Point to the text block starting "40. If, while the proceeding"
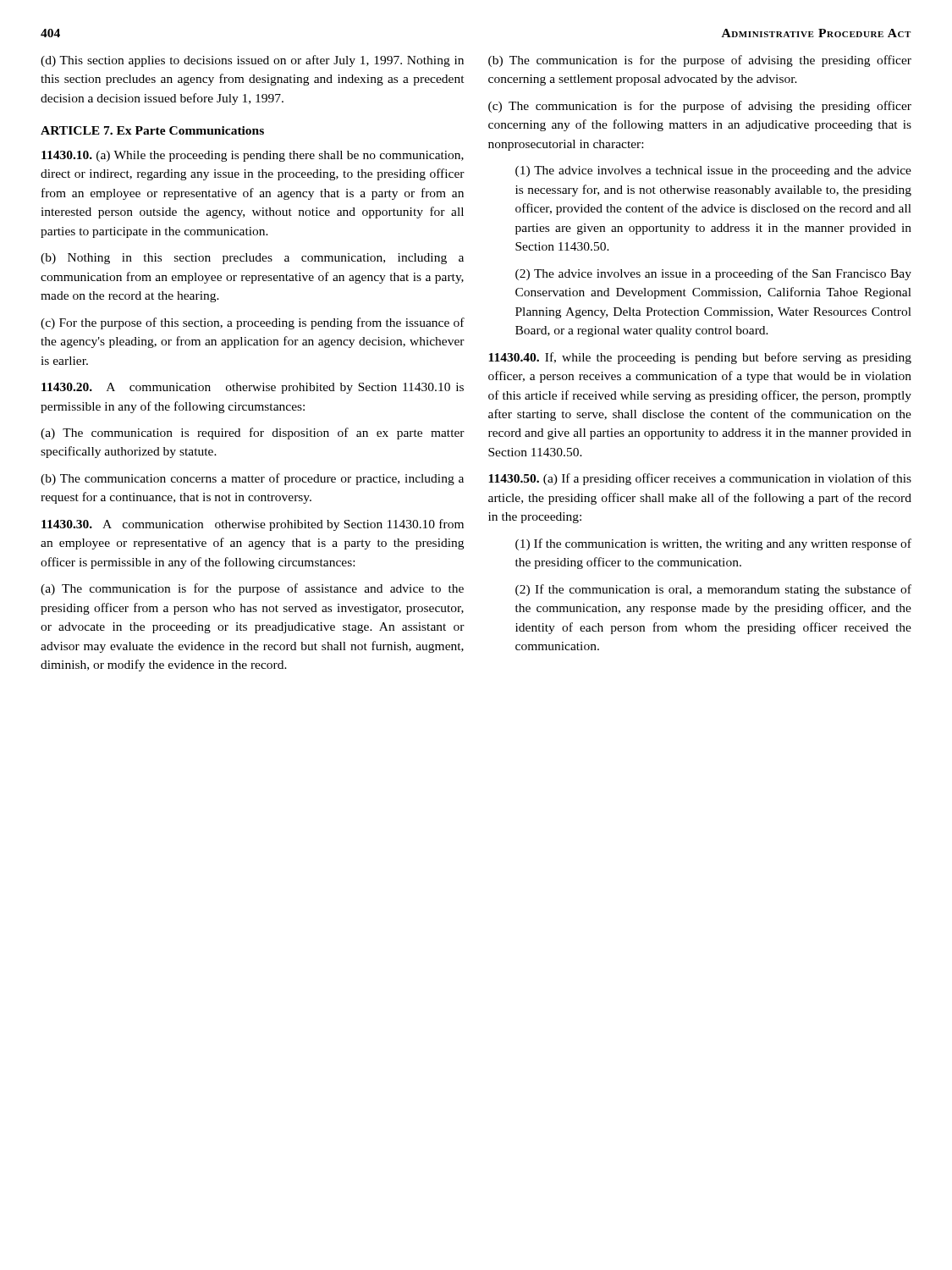The height and width of the screenshot is (1270, 952). pos(700,405)
